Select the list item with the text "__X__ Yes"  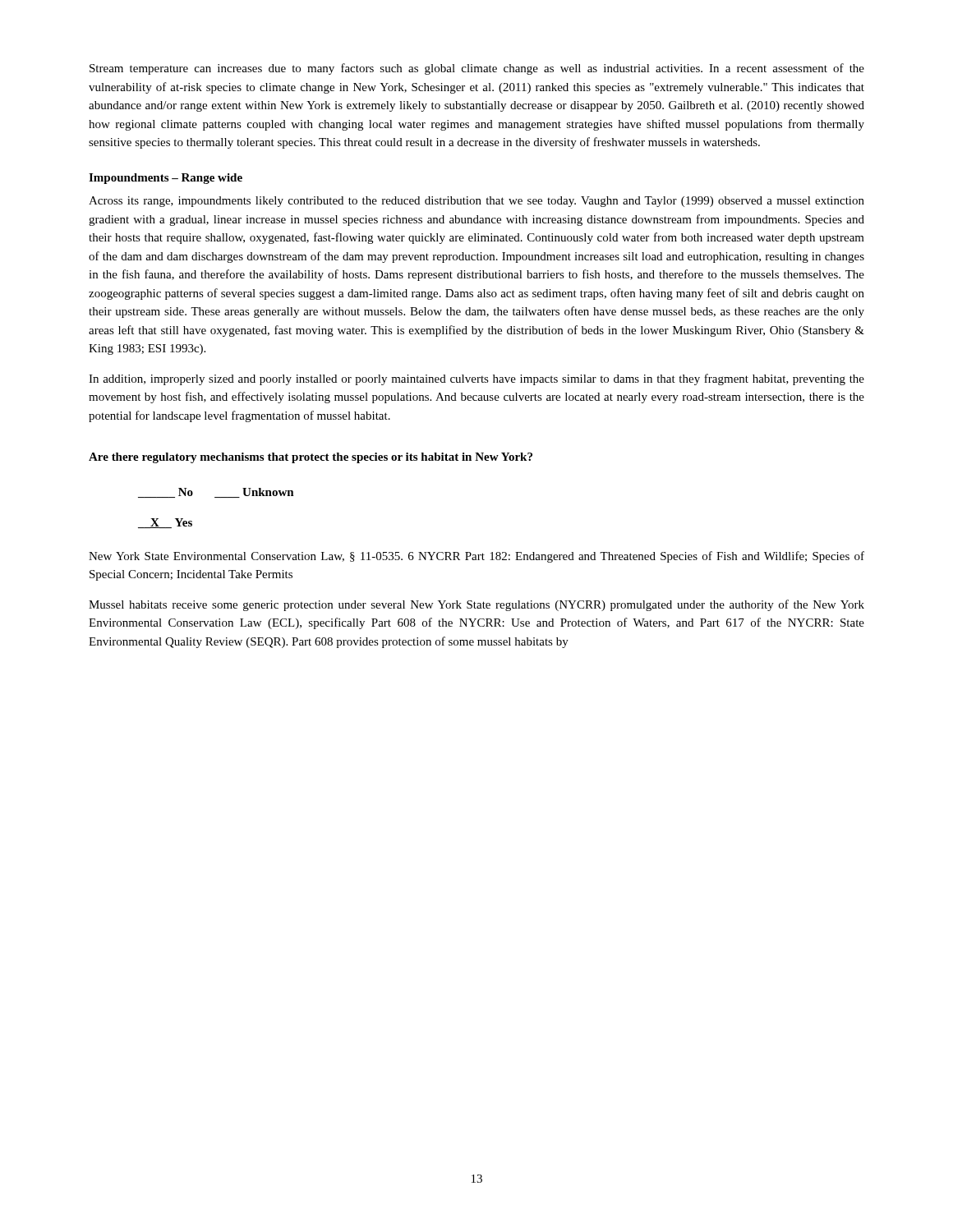(165, 522)
